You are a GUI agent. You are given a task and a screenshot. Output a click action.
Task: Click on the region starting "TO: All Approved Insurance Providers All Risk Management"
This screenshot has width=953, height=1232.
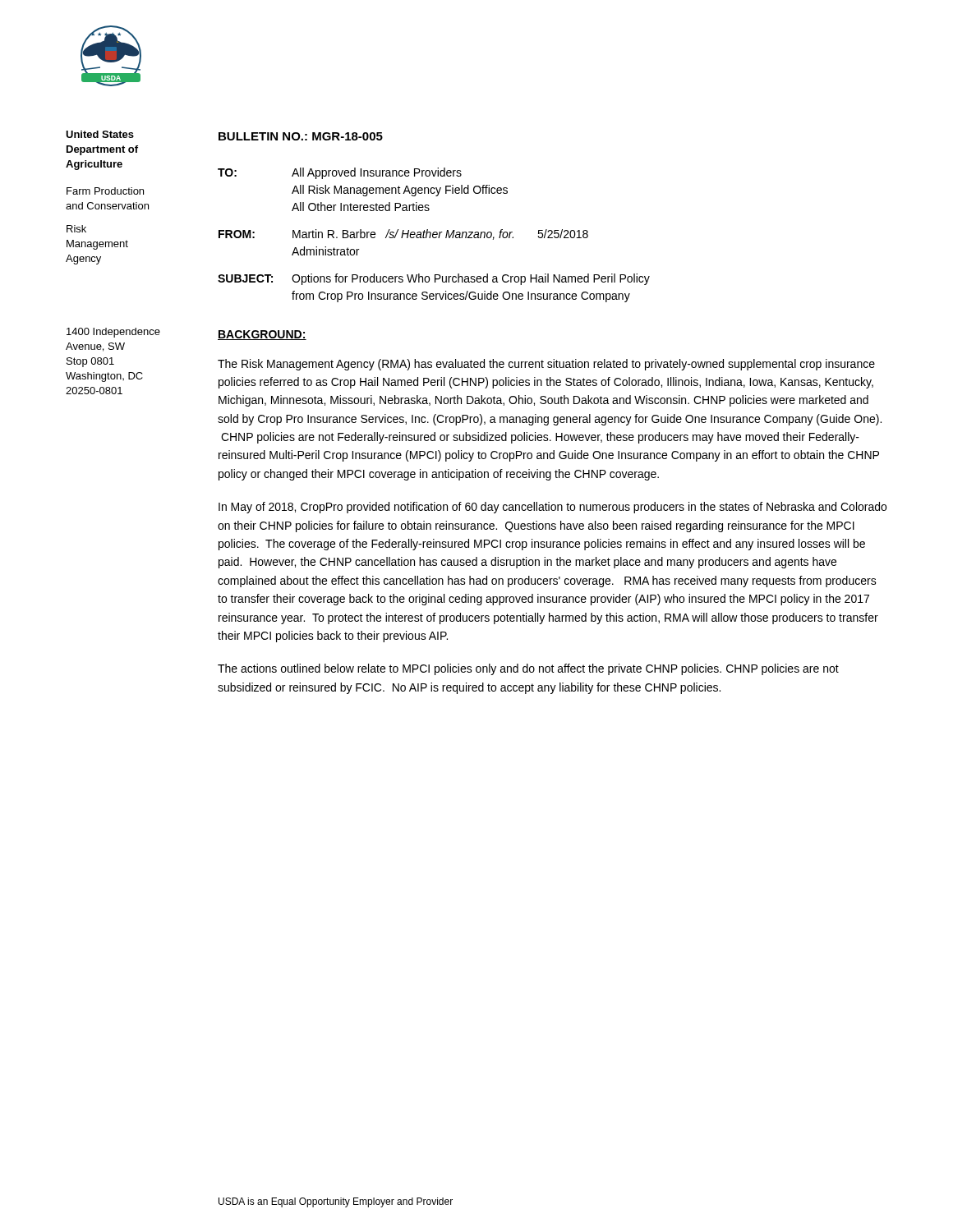(x=340, y=173)
